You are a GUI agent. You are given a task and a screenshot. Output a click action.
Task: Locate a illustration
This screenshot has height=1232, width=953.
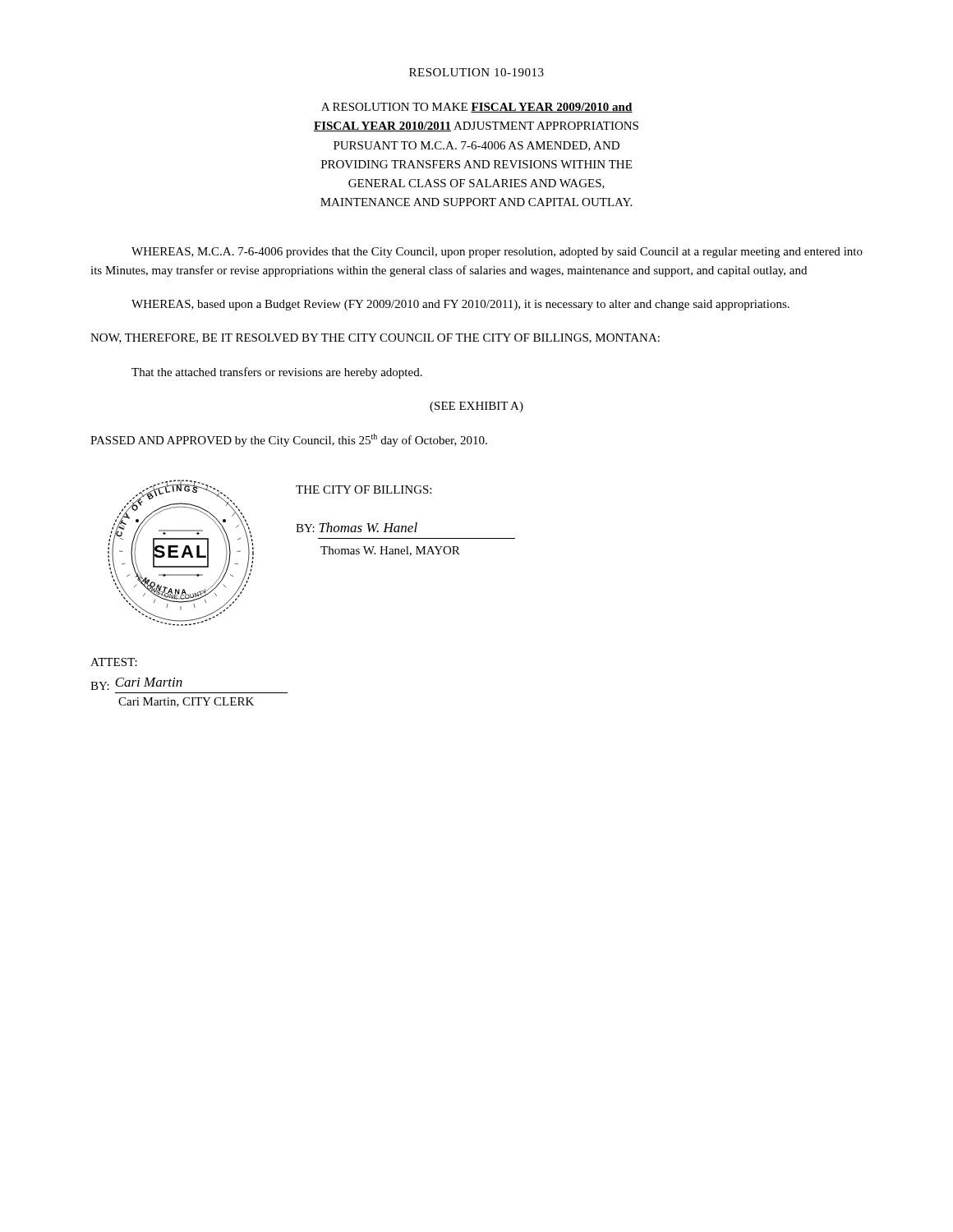click(x=181, y=553)
